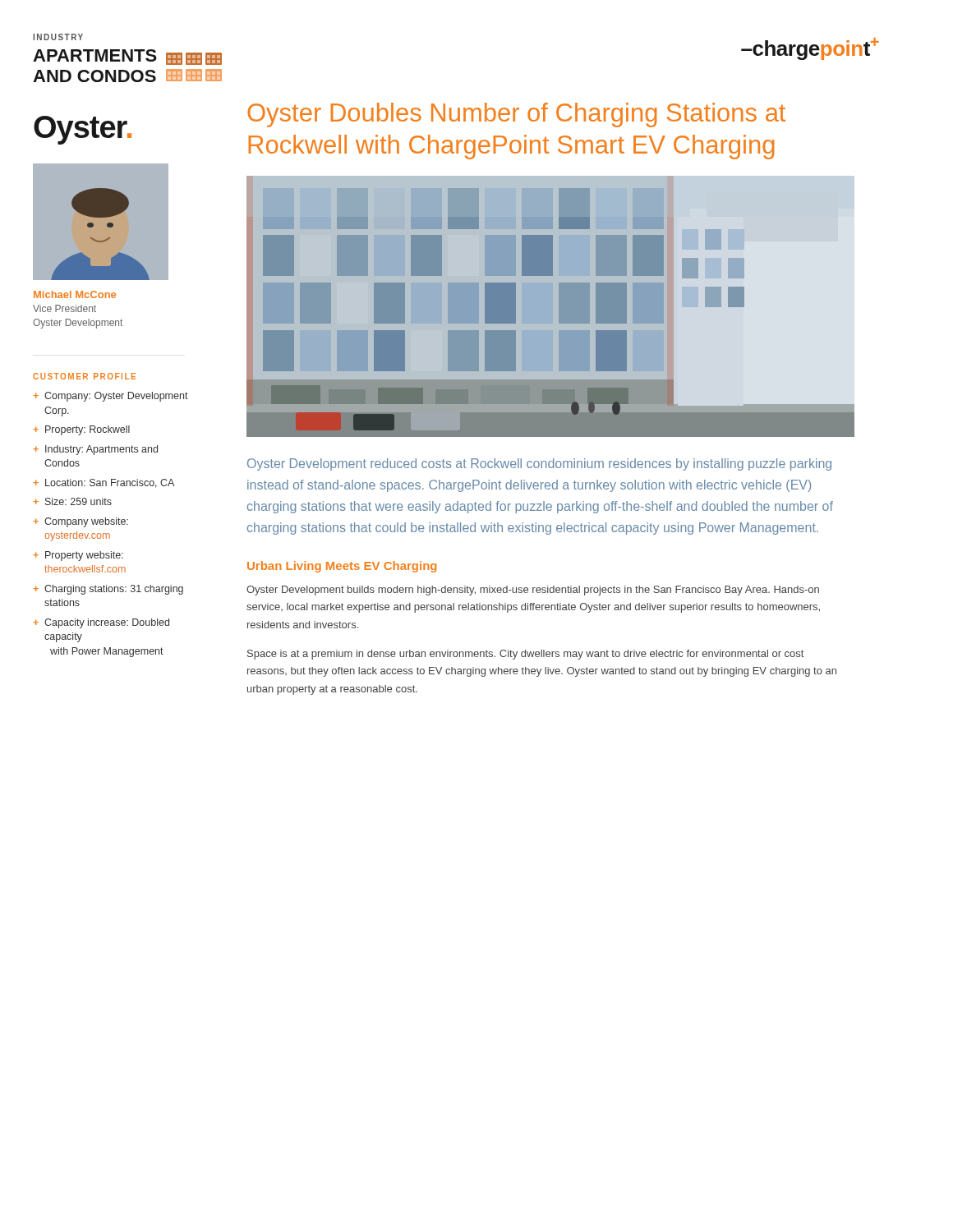This screenshot has height=1232, width=953.
Task: Point to the block beginning "+ Capacity increase: Doubled capacity with"
Action: point(101,636)
